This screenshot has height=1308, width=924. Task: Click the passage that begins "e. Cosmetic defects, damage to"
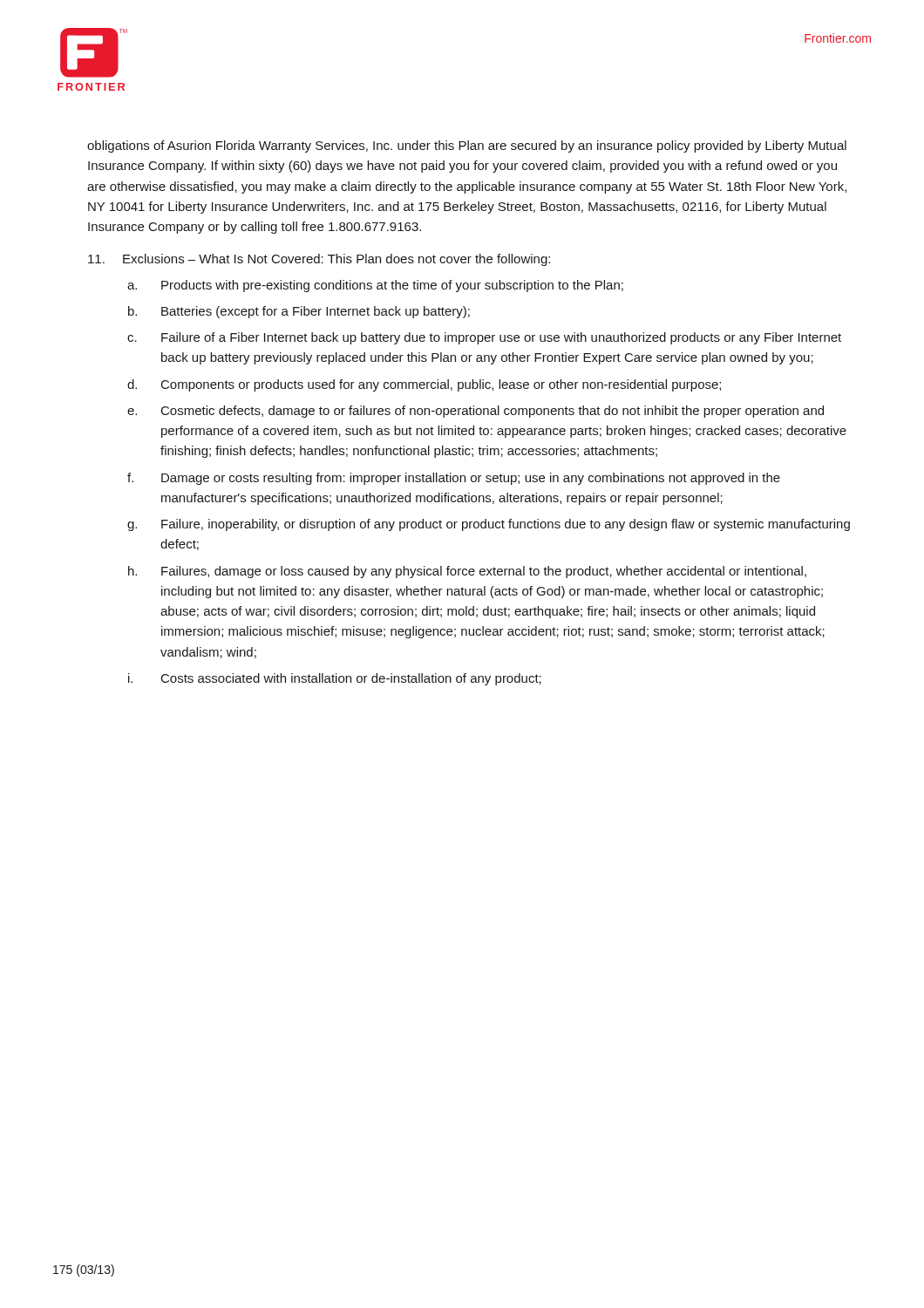490,430
